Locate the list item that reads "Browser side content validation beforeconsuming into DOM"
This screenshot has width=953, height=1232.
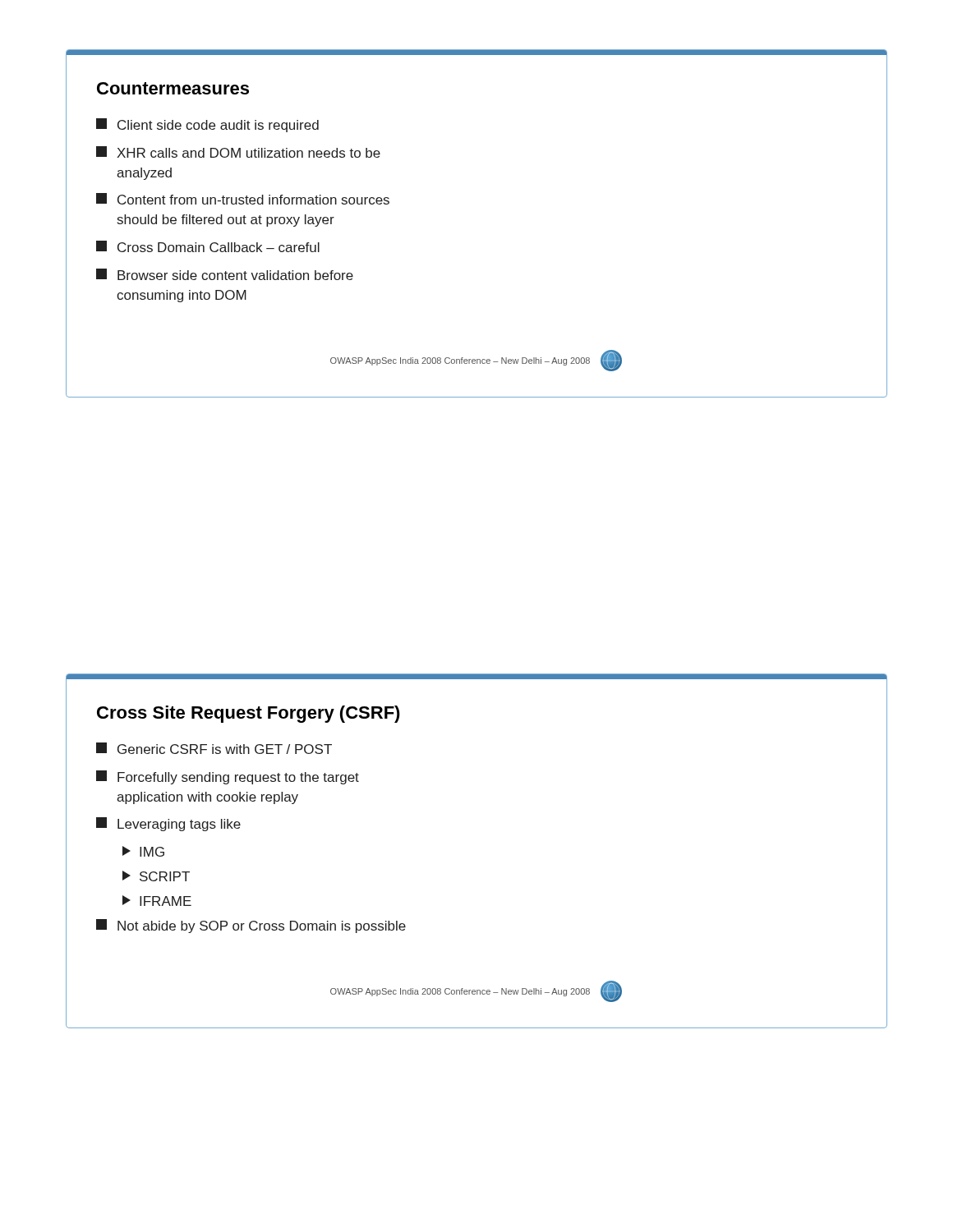[225, 286]
